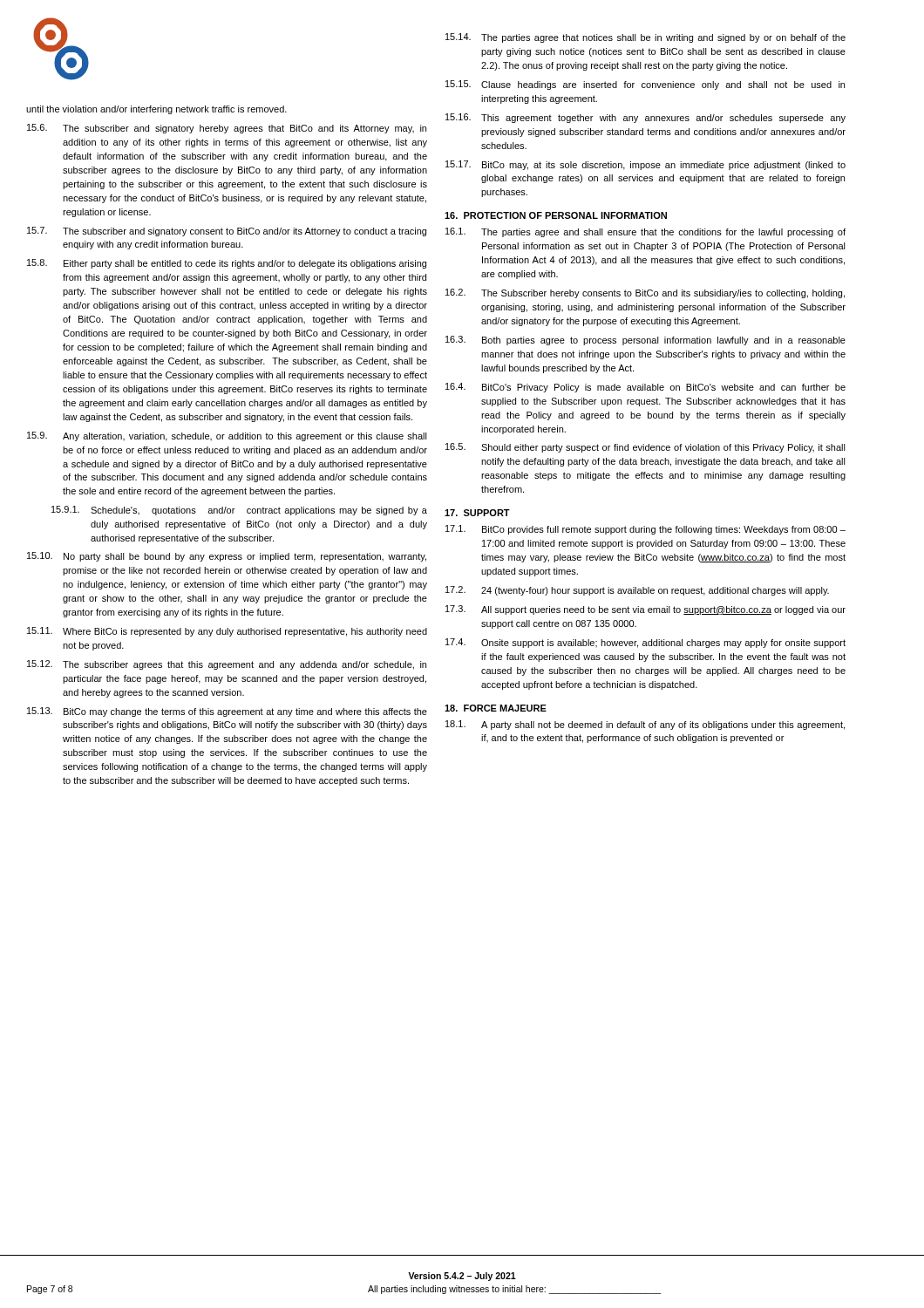The width and height of the screenshot is (924, 1308).
Task: Find the list item containing "16.5. Should either party suspect or find evidence"
Action: [645, 469]
